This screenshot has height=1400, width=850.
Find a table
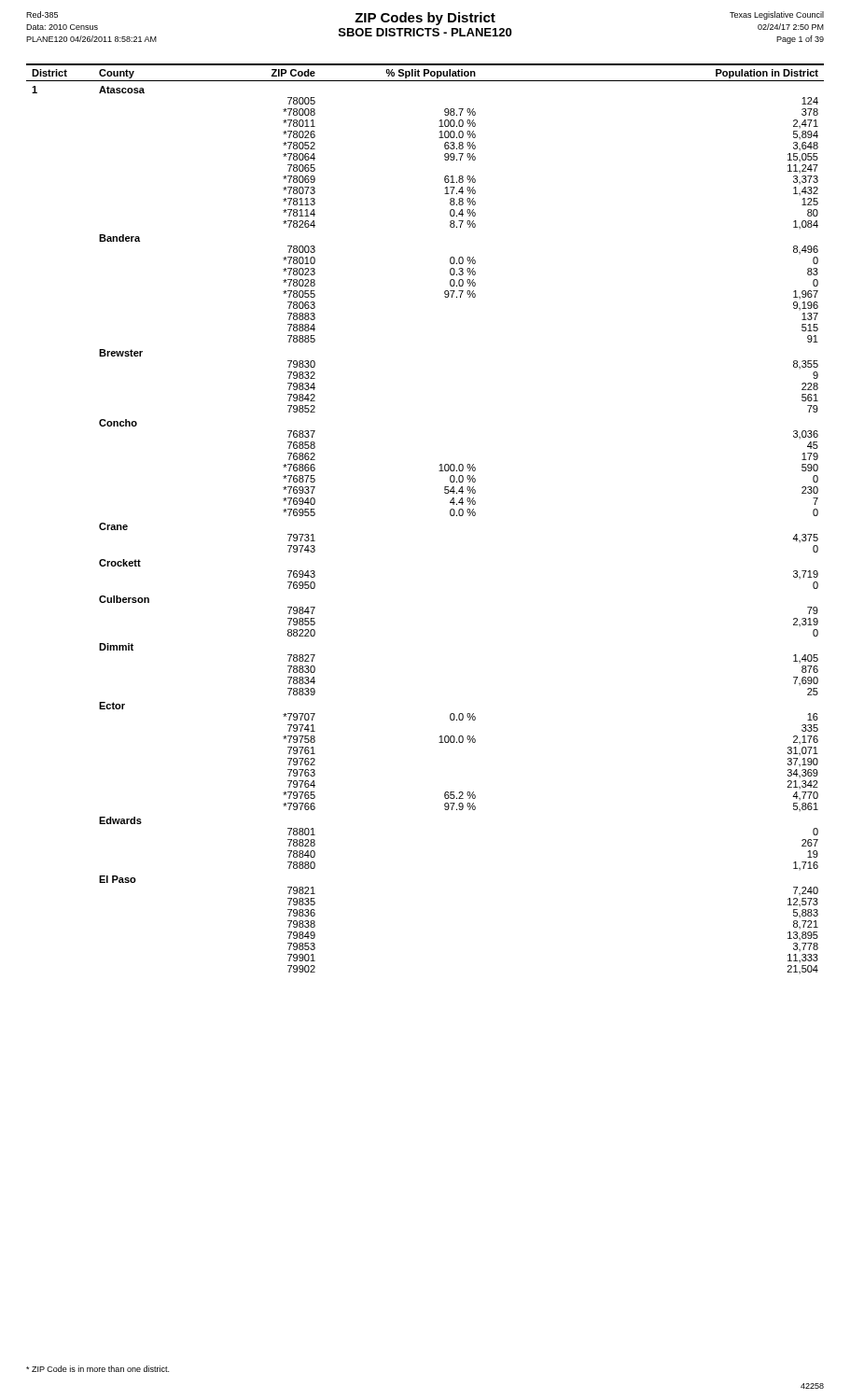pos(425,519)
